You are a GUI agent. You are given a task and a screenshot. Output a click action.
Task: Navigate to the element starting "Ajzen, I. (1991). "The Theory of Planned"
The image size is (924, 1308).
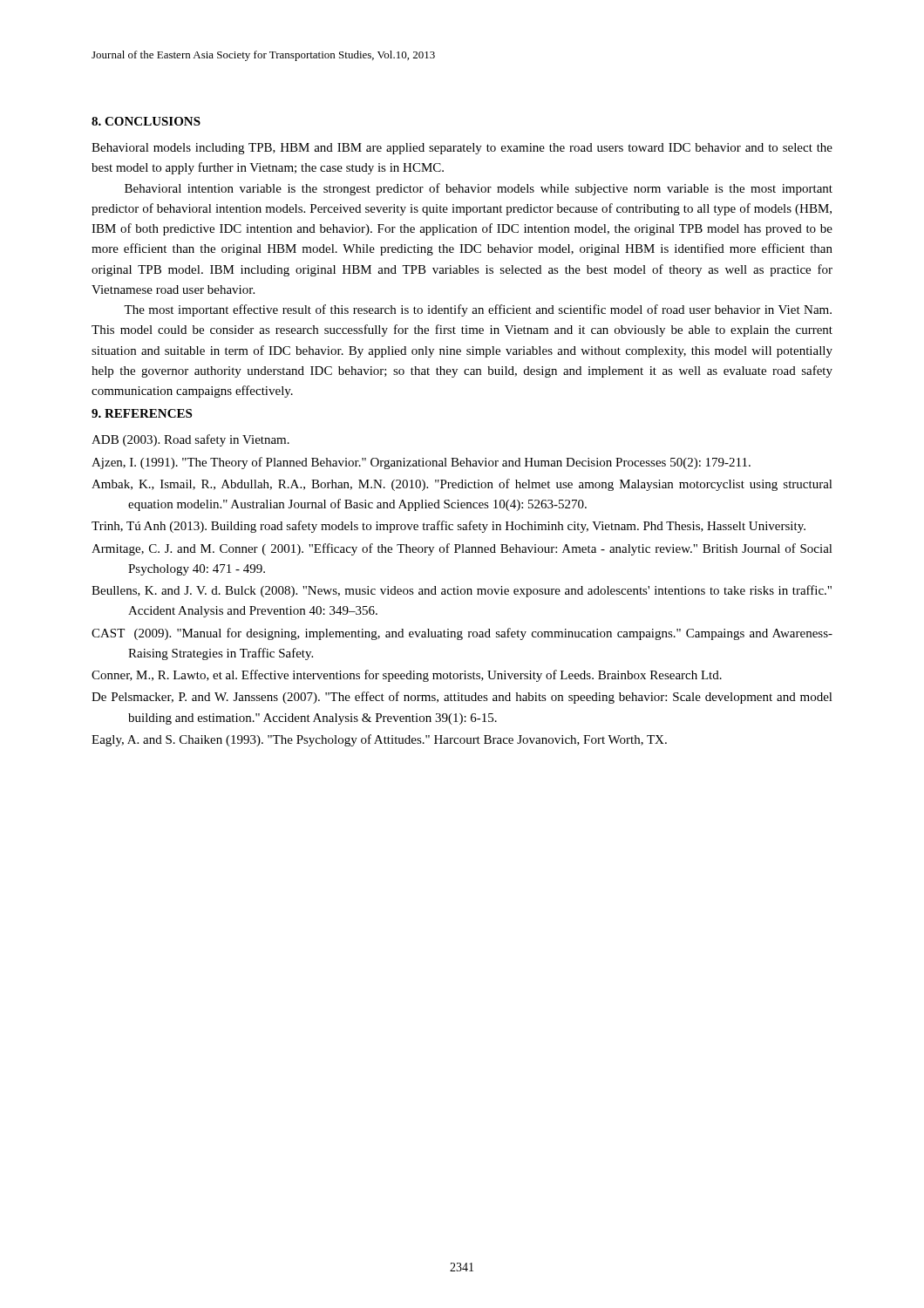421,462
